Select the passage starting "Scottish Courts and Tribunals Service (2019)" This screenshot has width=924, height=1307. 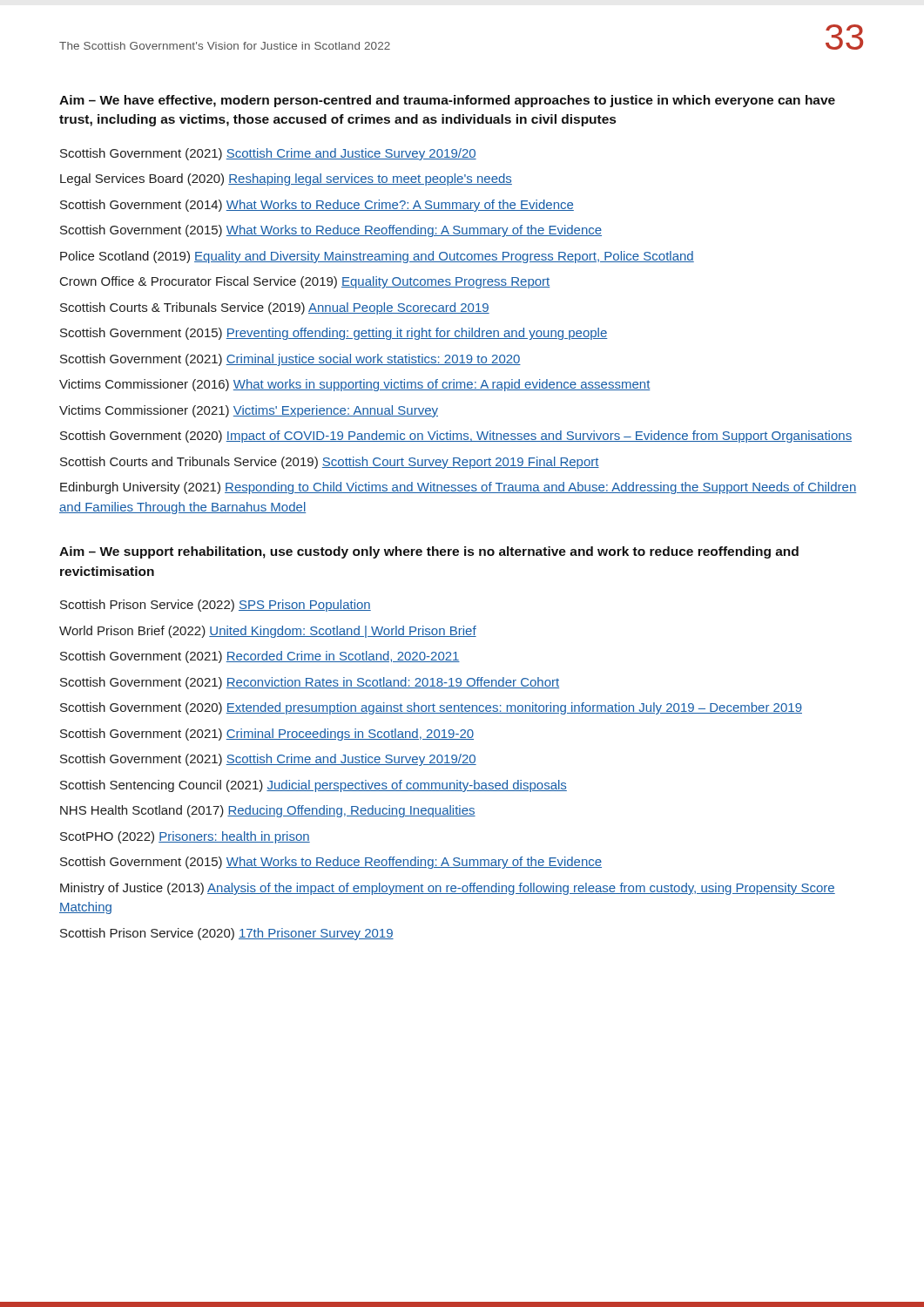tap(329, 461)
